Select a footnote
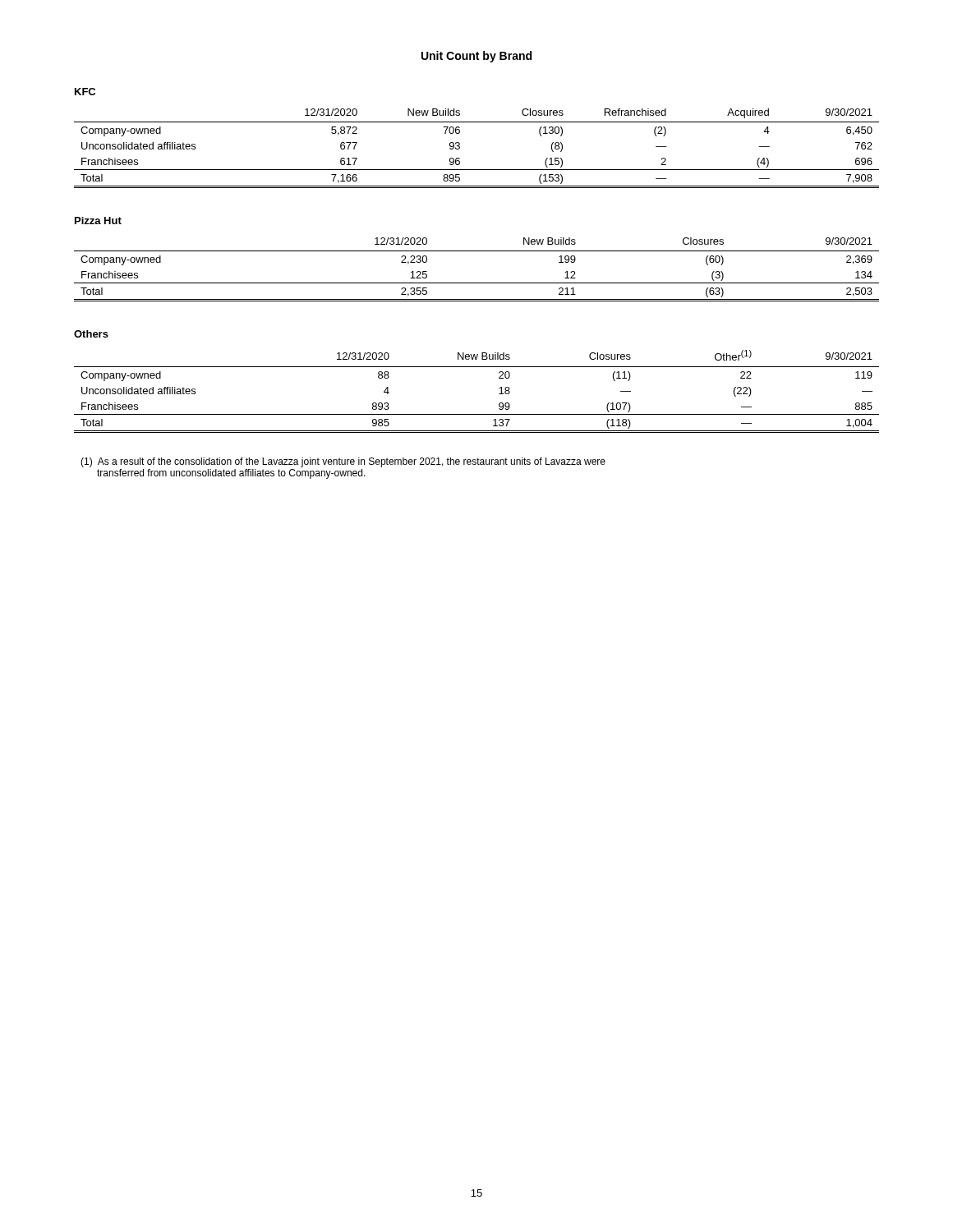Viewport: 953px width, 1232px height. pyautogui.click(x=343, y=468)
